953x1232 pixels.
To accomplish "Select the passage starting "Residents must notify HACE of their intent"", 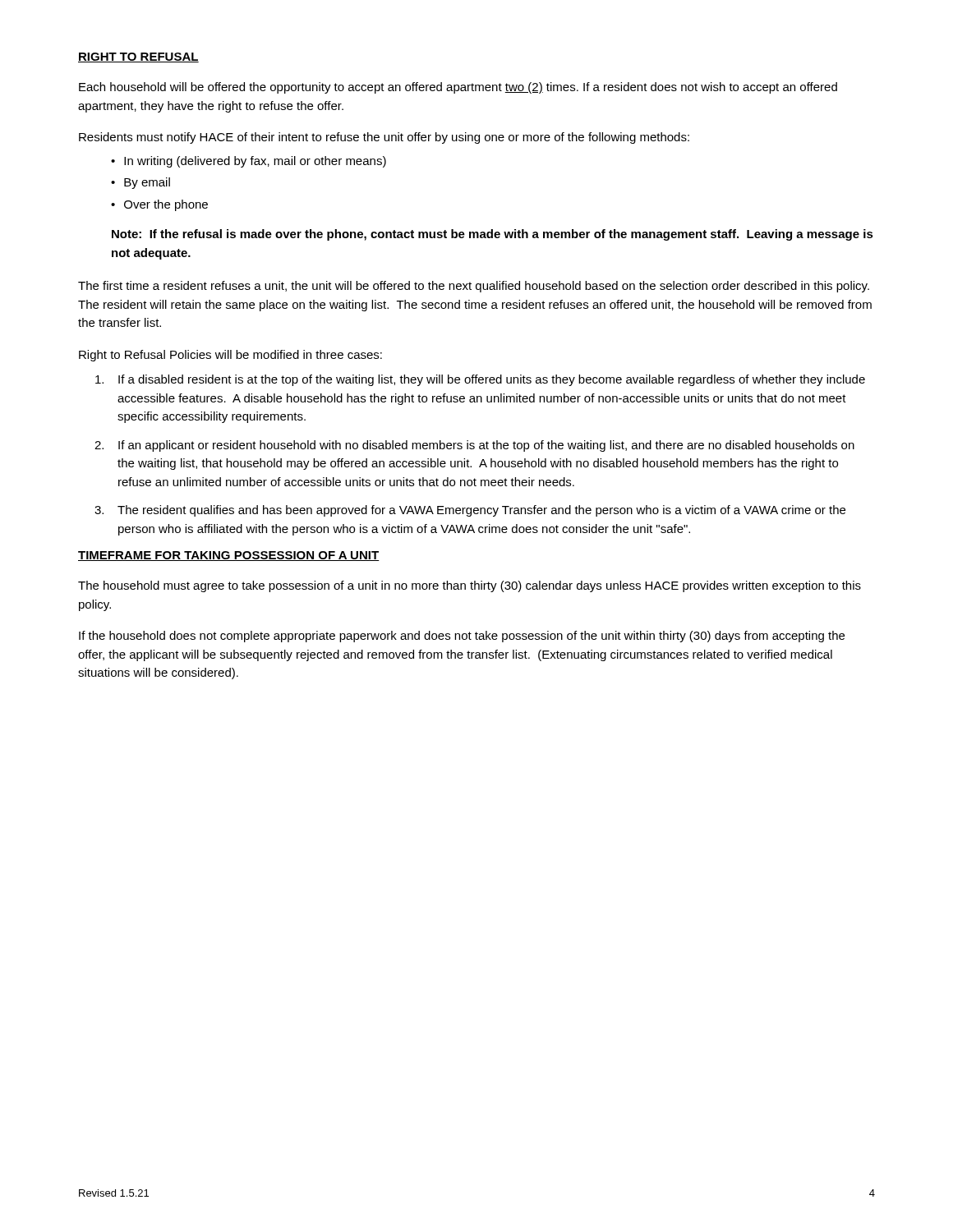I will (384, 137).
